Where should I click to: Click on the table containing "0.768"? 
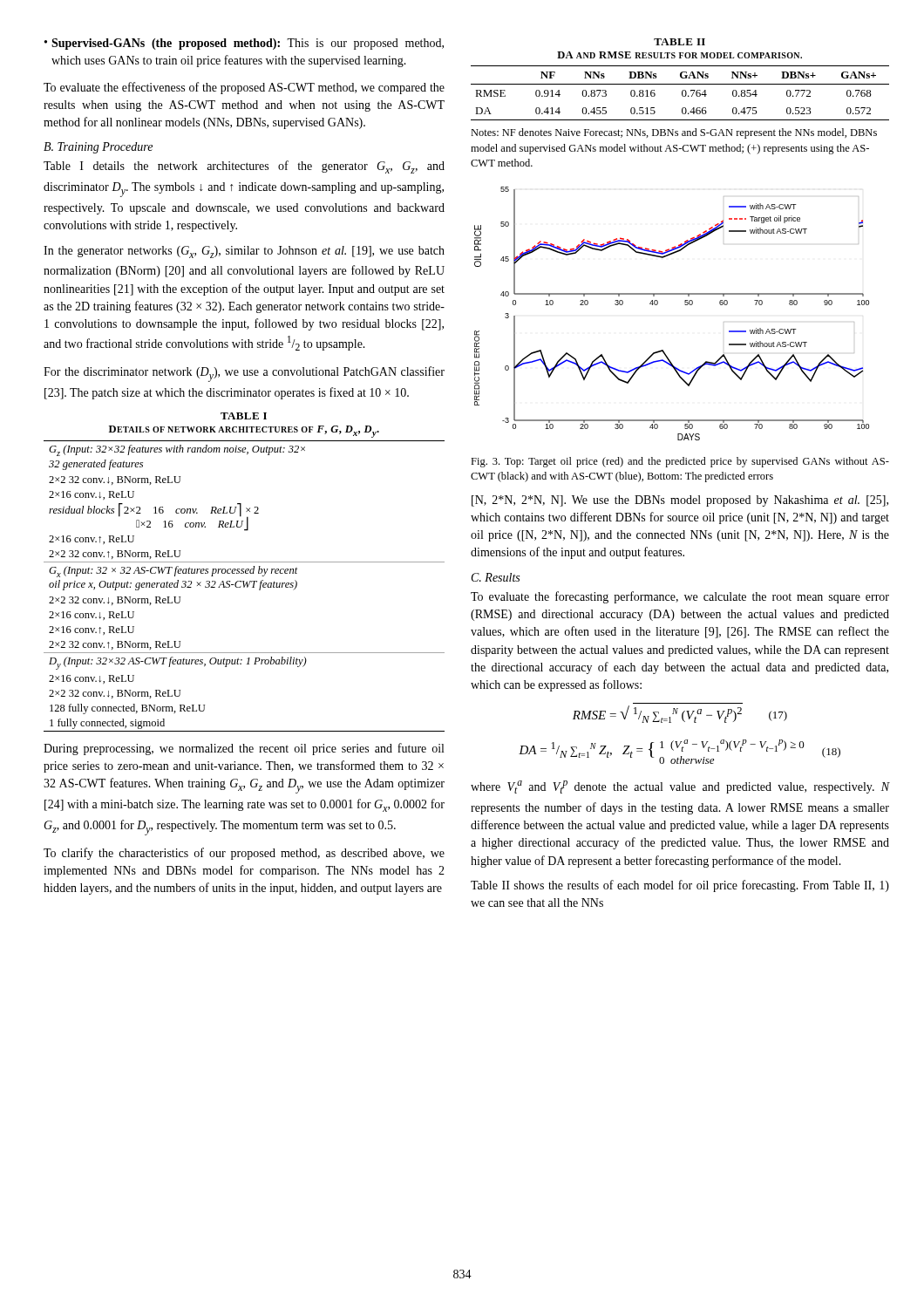click(680, 93)
